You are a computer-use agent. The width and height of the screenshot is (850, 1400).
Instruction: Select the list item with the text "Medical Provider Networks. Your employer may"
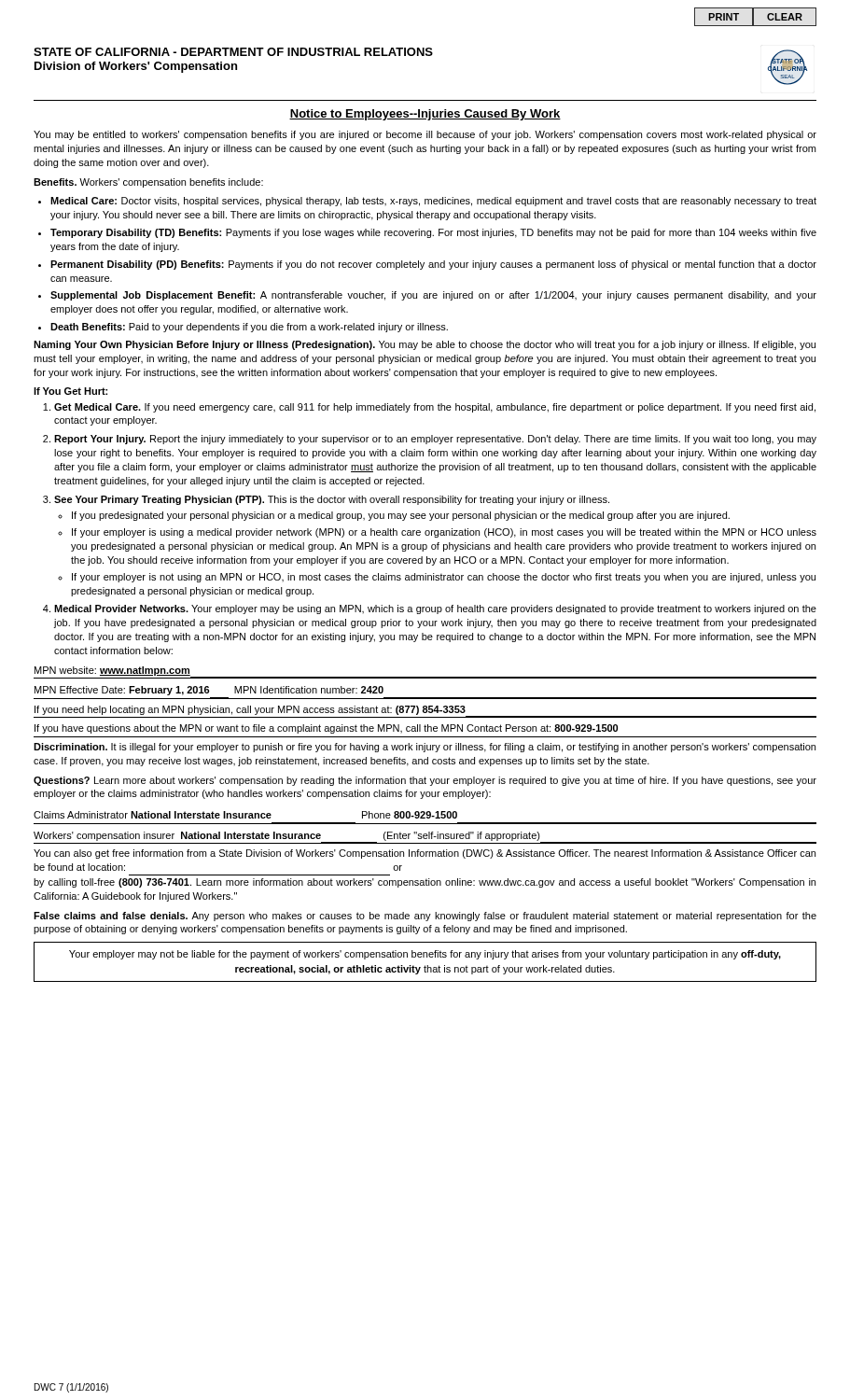(x=435, y=630)
